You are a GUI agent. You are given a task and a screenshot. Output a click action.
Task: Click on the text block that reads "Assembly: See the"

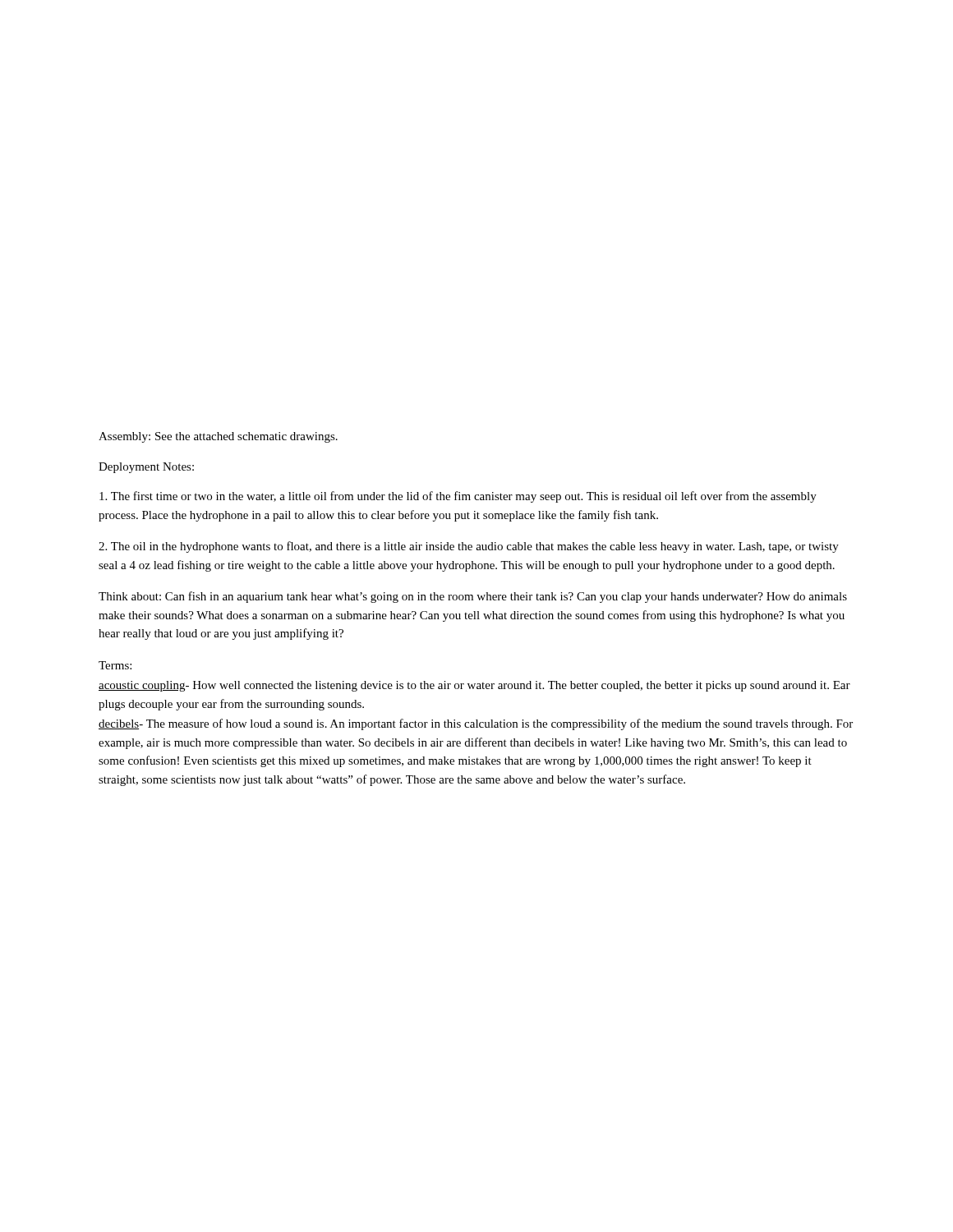(x=218, y=436)
